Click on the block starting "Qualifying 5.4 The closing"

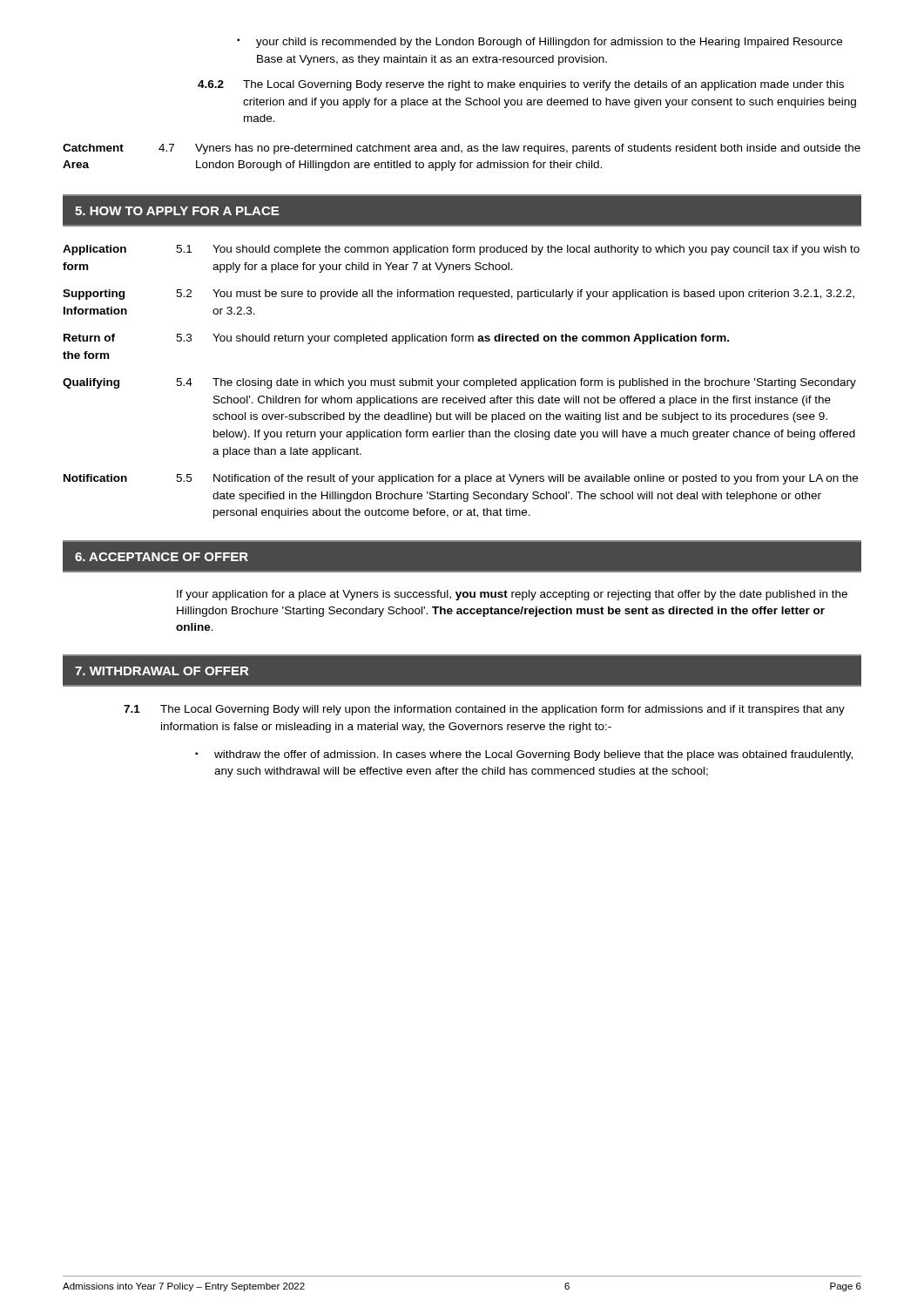coord(462,417)
